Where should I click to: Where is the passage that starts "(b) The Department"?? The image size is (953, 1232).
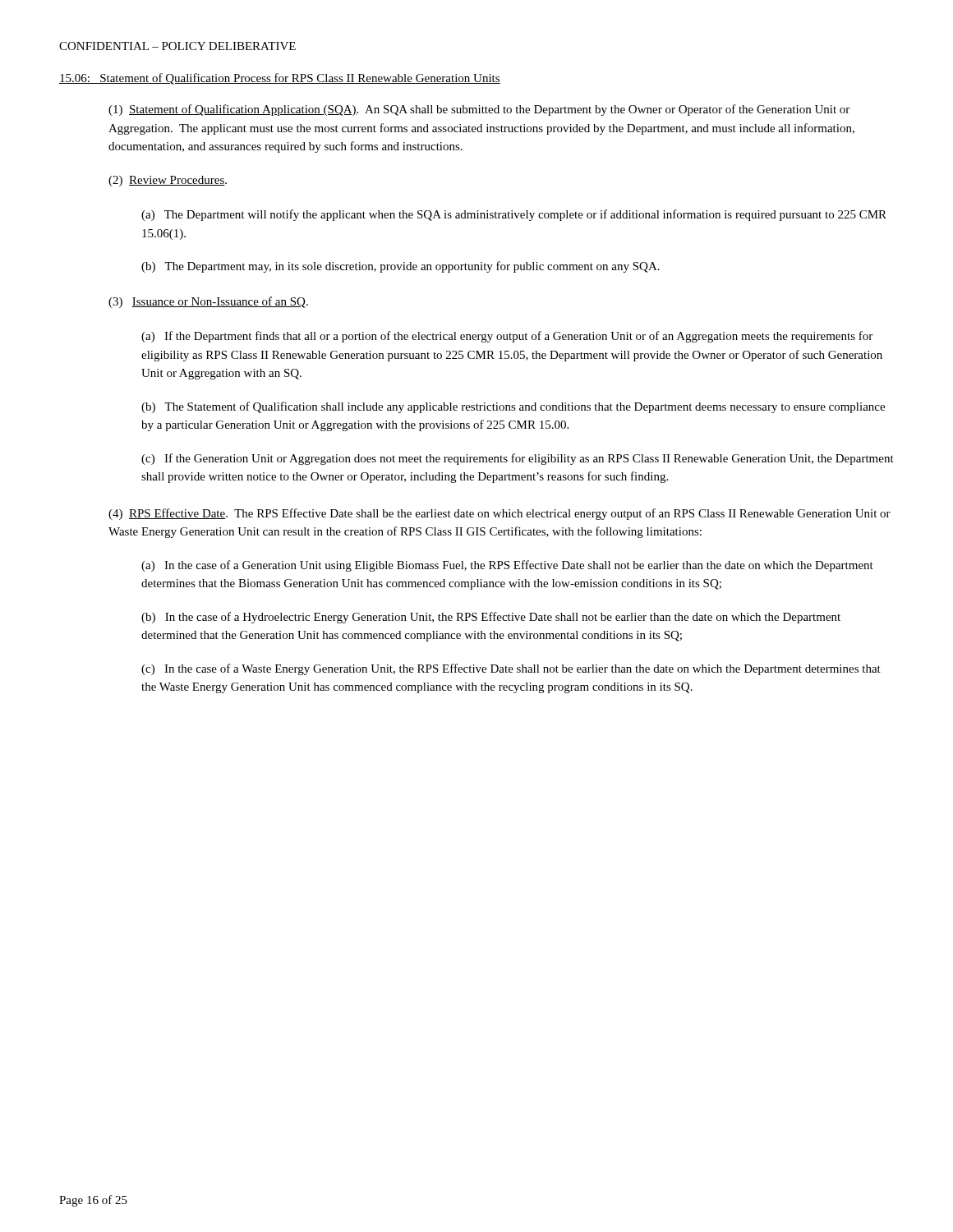pyautogui.click(x=401, y=266)
